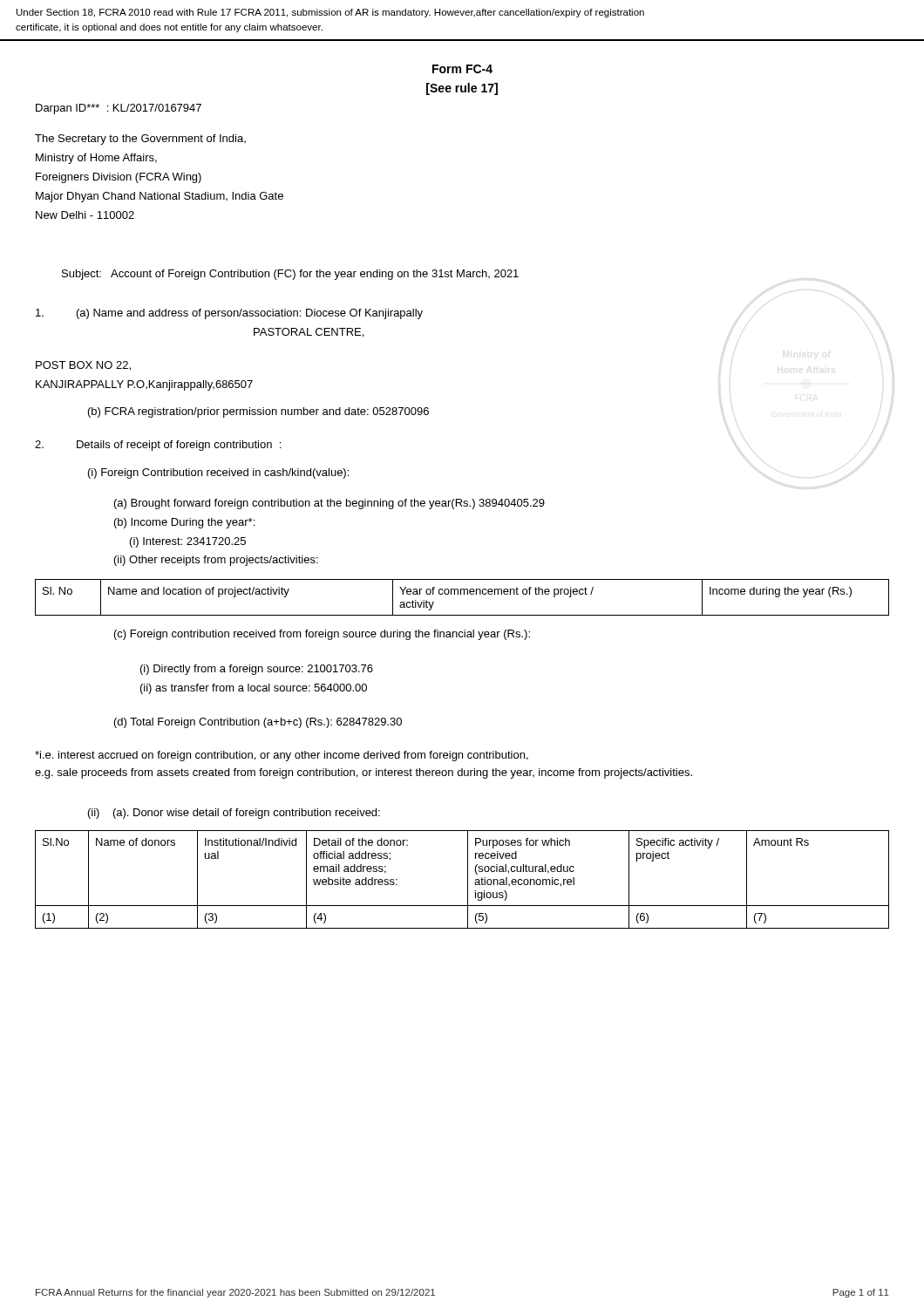
Task: Find the block starting "(a) Name and address of person/association: Diocese Of"
Action: click(229, 324)
